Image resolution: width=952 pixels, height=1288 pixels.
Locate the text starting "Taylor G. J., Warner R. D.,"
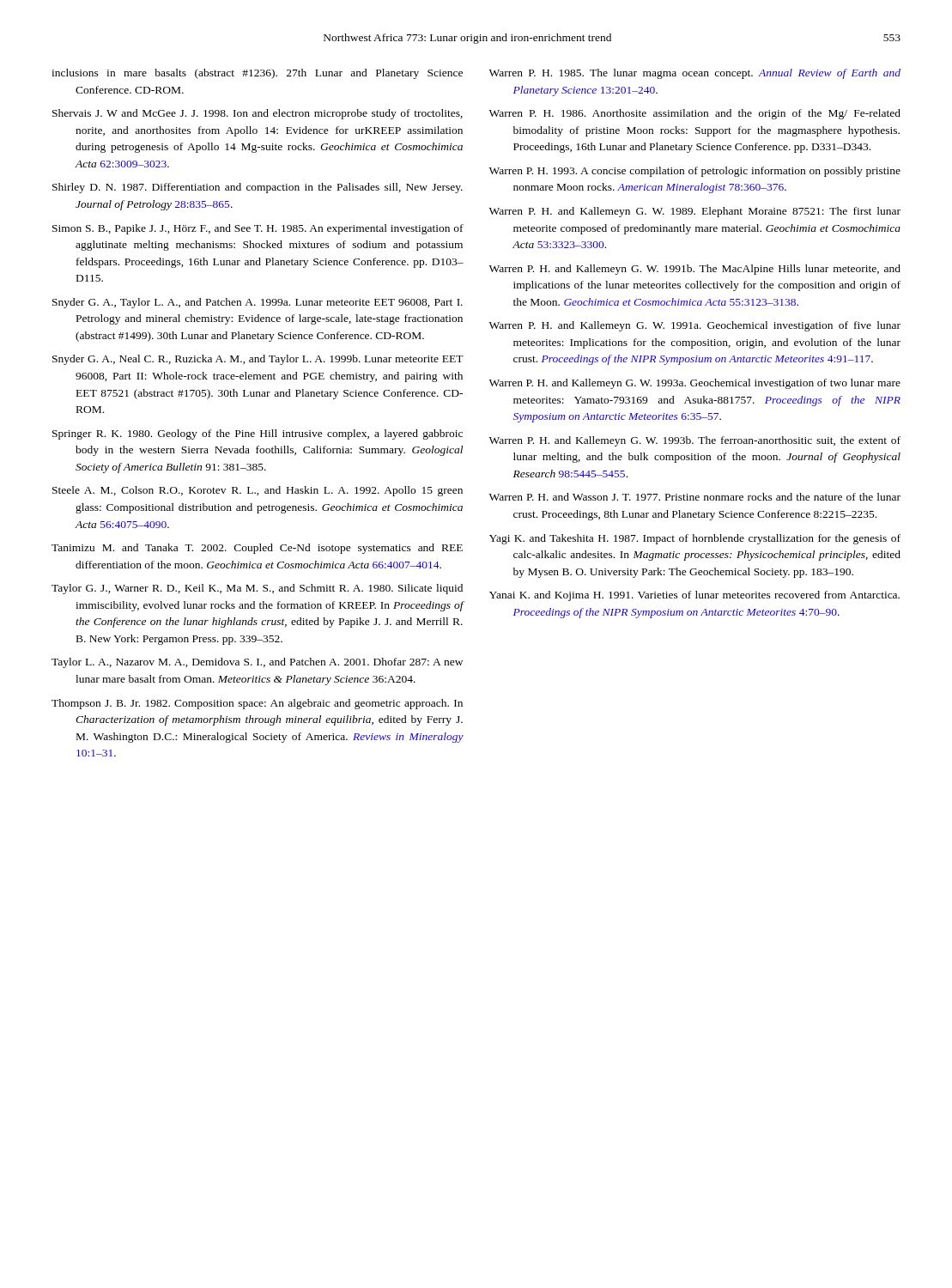tap(257, 613)
